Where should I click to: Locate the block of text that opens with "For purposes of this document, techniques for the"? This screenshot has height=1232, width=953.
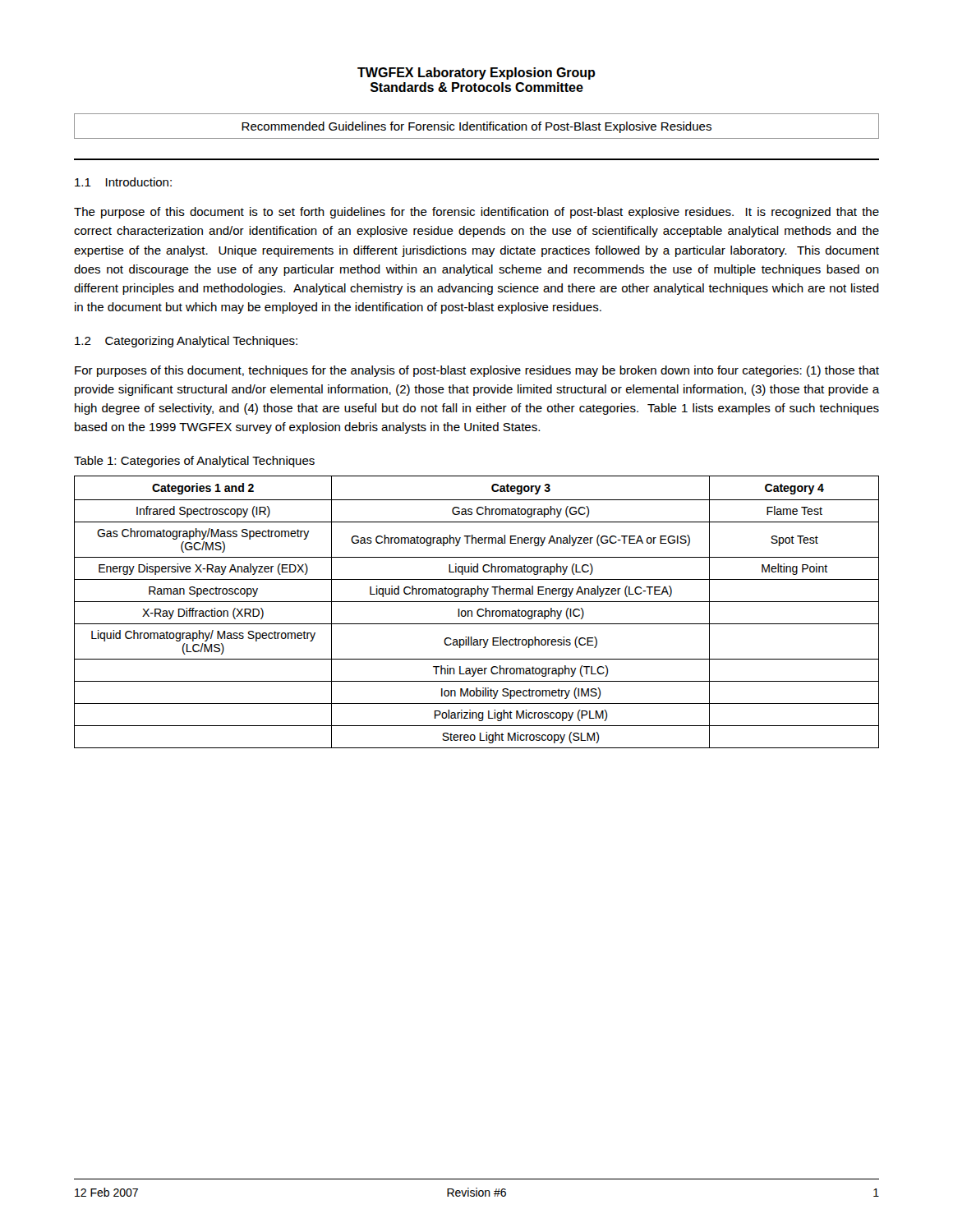tap(476, 398)
